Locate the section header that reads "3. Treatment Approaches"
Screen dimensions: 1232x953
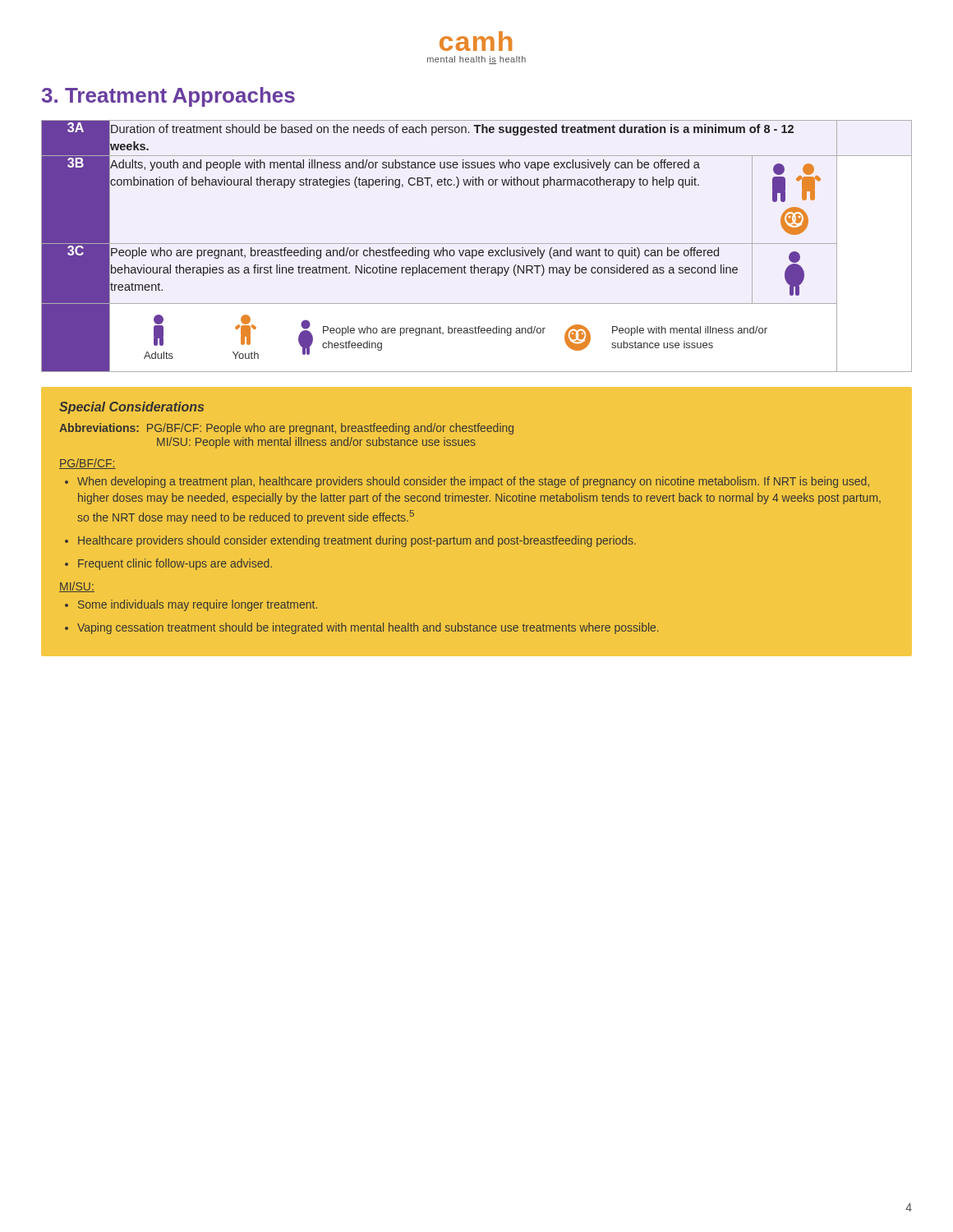tap(168, 95)
